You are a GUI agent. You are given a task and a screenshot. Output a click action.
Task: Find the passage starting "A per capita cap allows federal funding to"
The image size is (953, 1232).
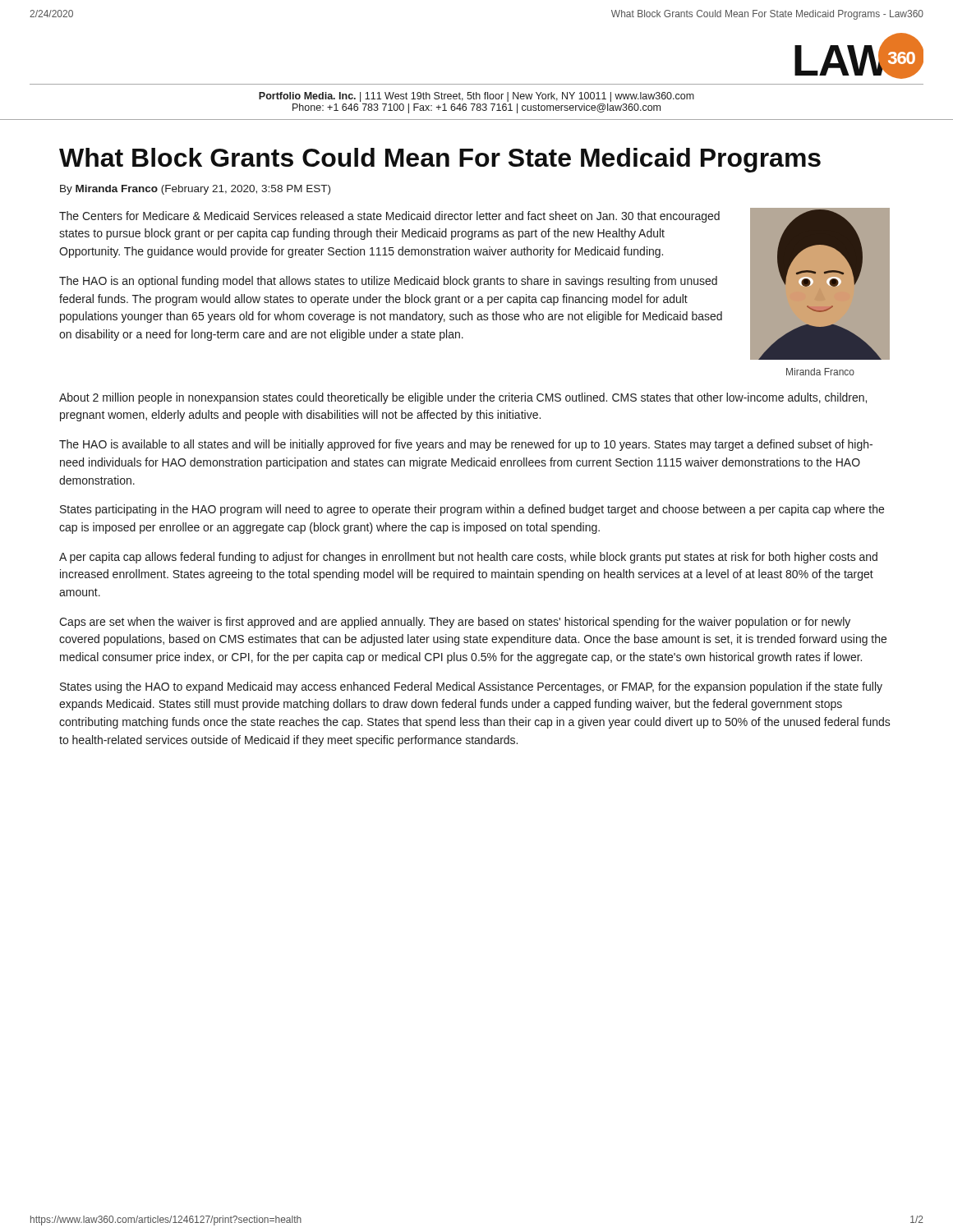(469, 574)
